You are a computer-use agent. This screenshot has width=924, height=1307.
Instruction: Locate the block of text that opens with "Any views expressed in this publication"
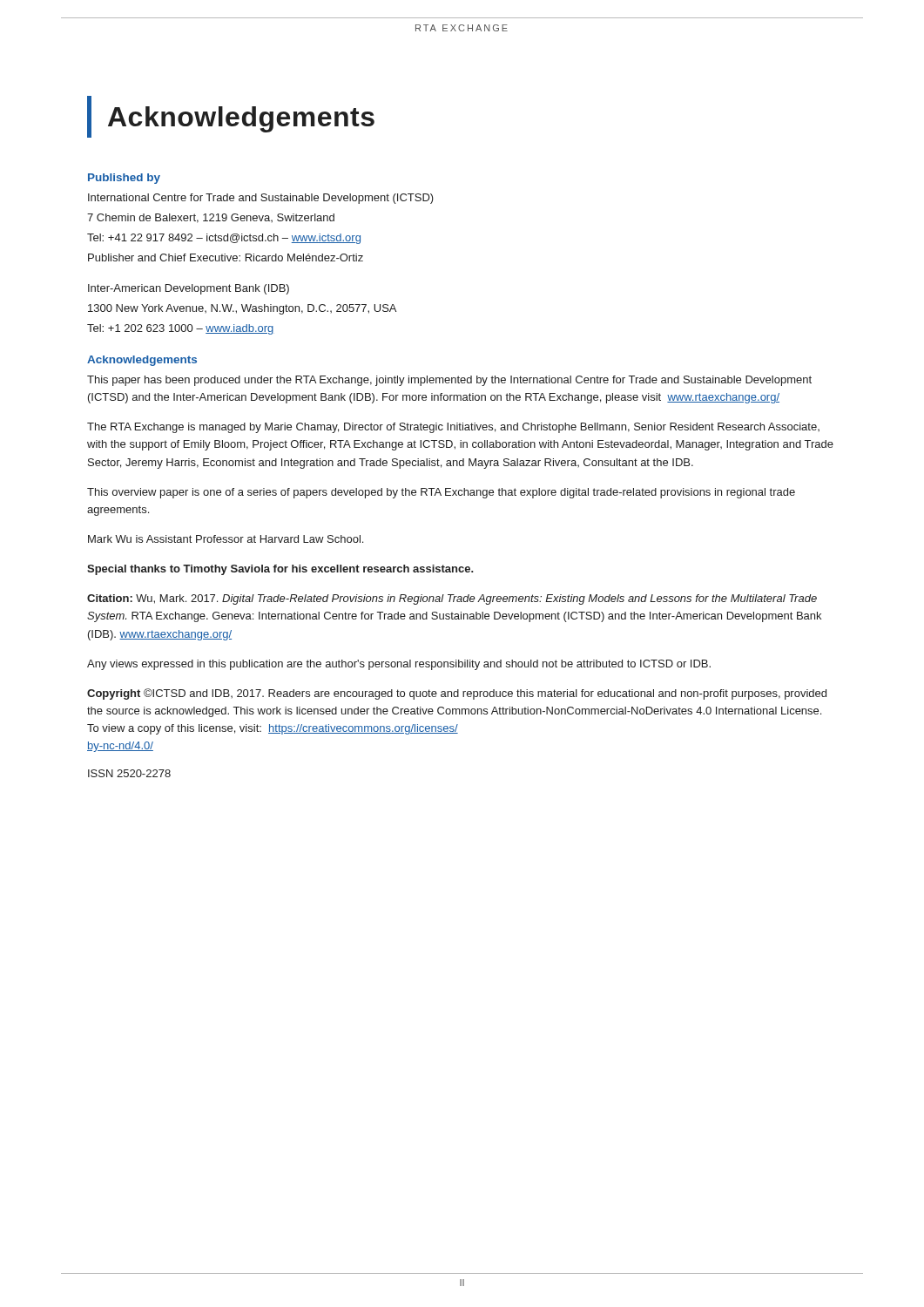462,664
